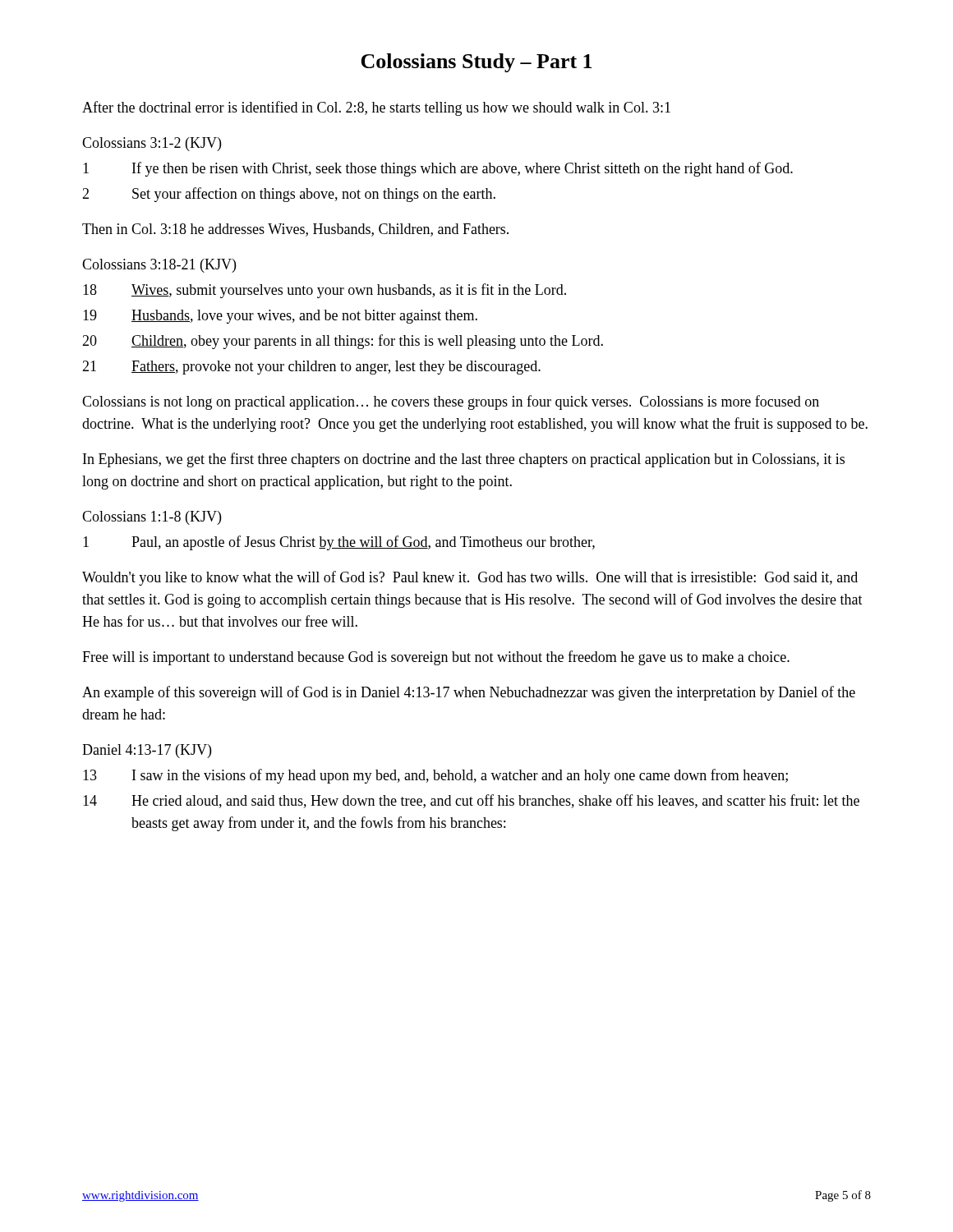
Task: Locate the block of text that opens with "Wouldn't you like to know what"
Action: click(472, 600)
